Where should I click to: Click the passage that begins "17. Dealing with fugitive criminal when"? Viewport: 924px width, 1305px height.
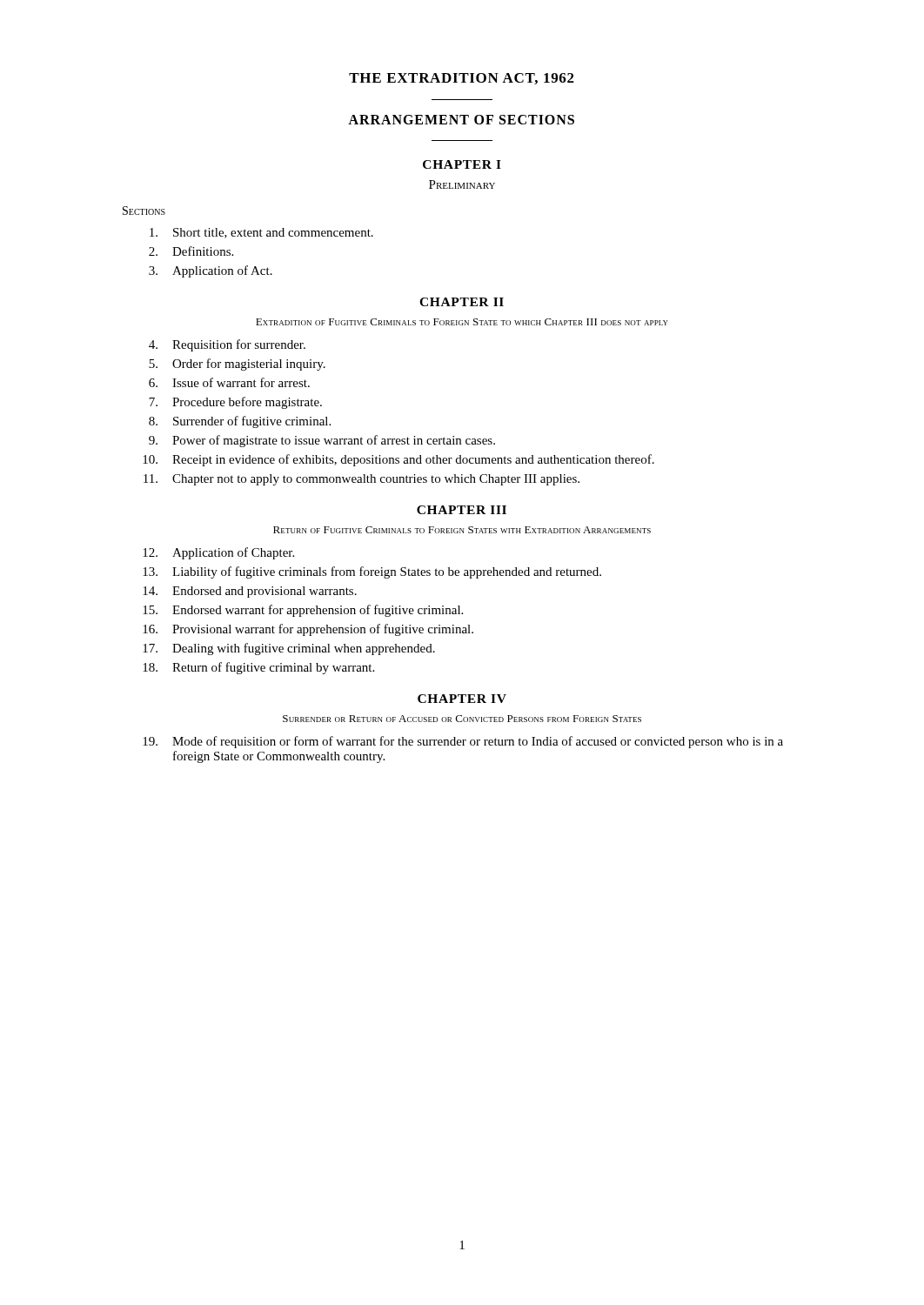(289, 649)
